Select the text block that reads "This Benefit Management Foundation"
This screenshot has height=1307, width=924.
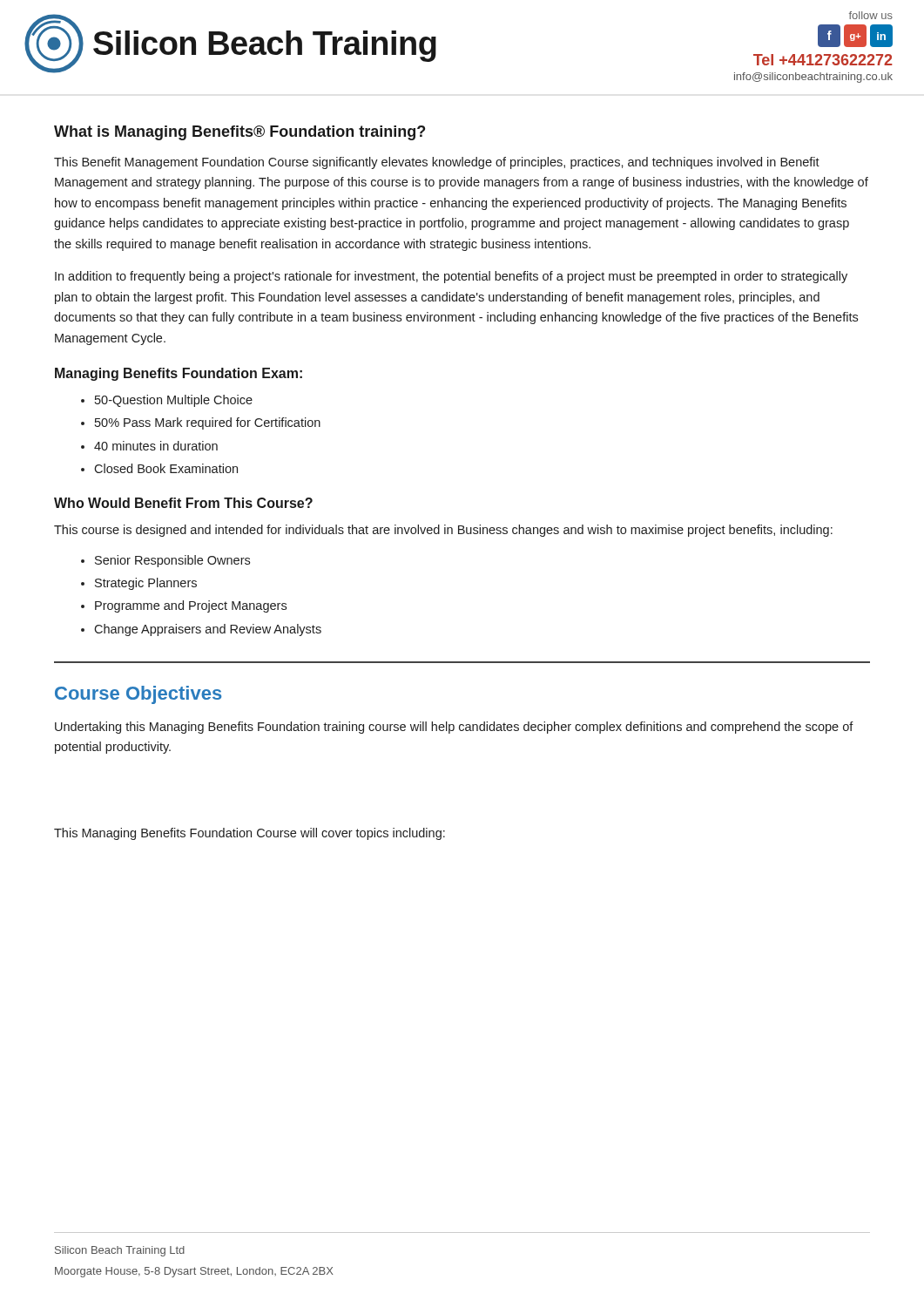[x=461, y=203]
